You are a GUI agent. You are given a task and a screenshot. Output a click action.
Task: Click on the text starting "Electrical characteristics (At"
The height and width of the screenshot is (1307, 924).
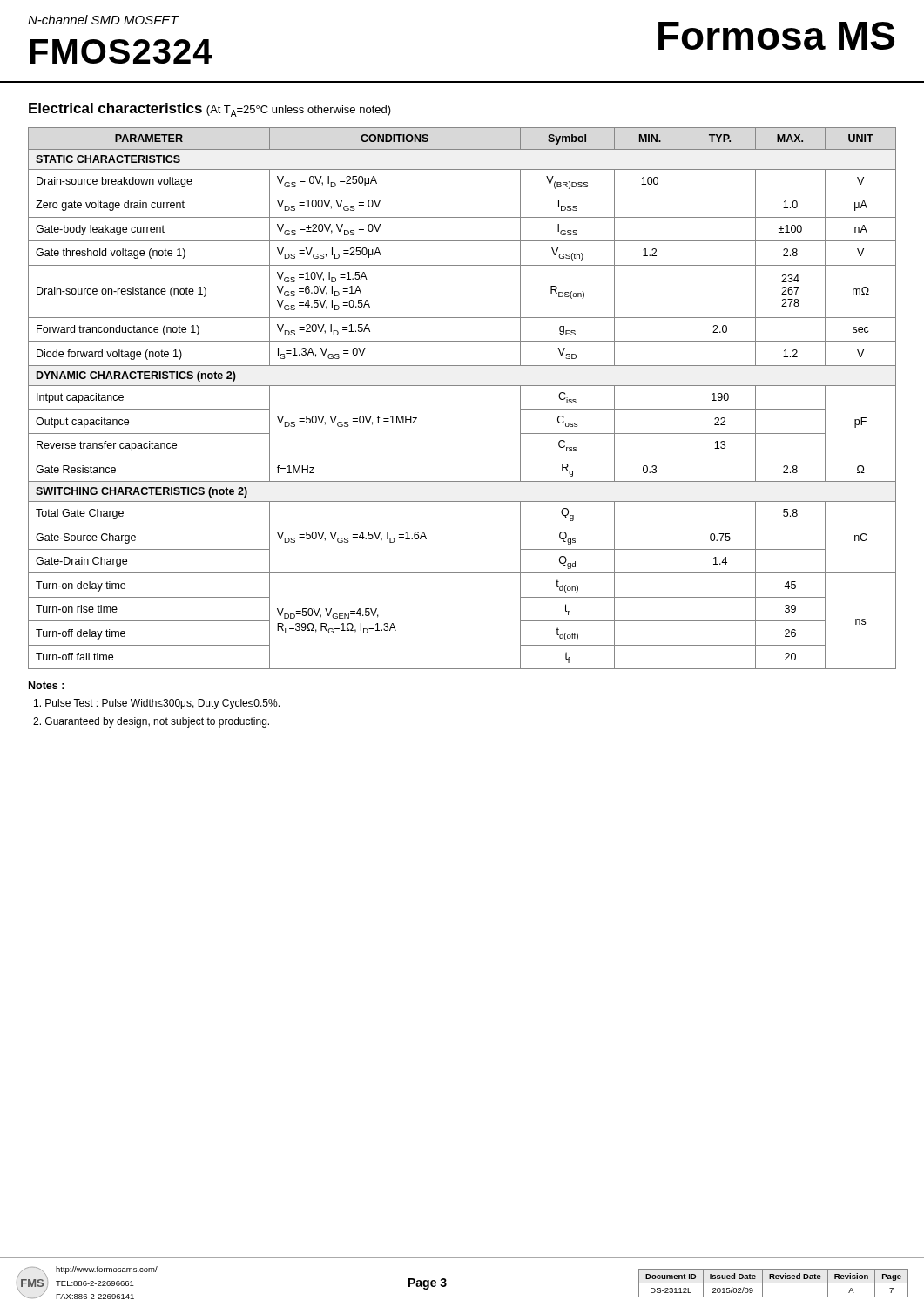(210, 109)
